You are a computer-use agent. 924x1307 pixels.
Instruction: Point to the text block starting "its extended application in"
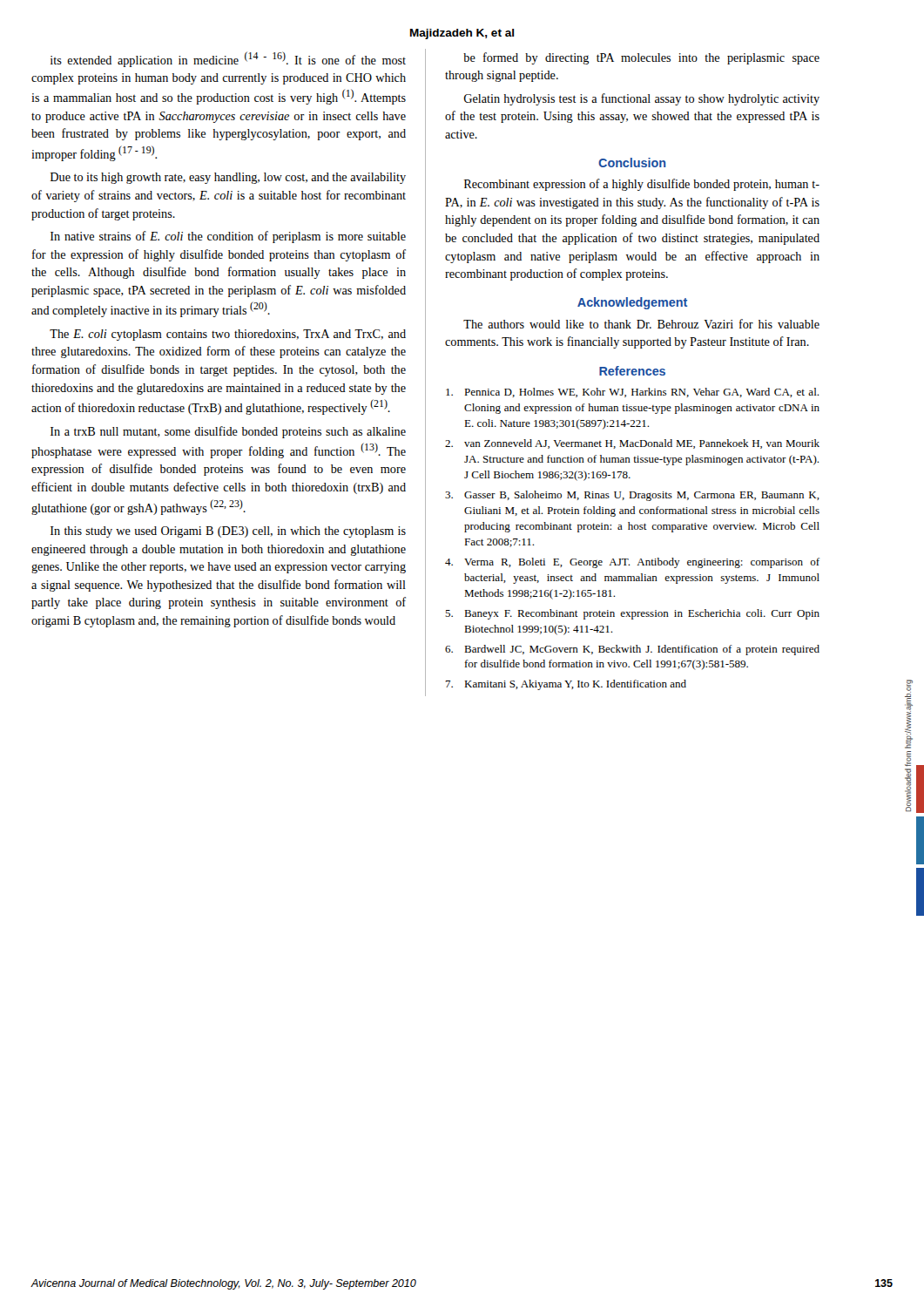[219, 106]
